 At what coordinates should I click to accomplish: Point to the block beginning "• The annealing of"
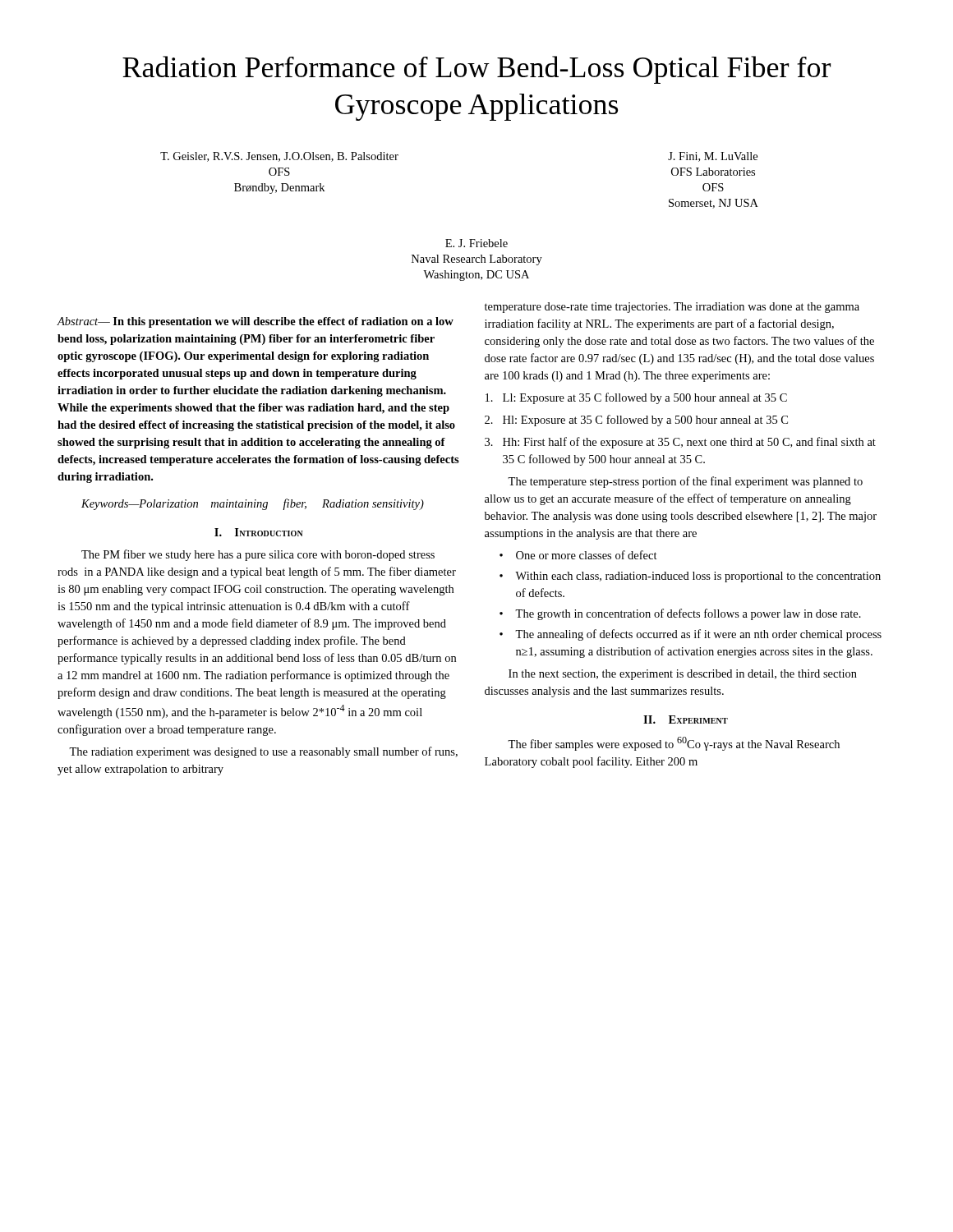click(693, 643)
